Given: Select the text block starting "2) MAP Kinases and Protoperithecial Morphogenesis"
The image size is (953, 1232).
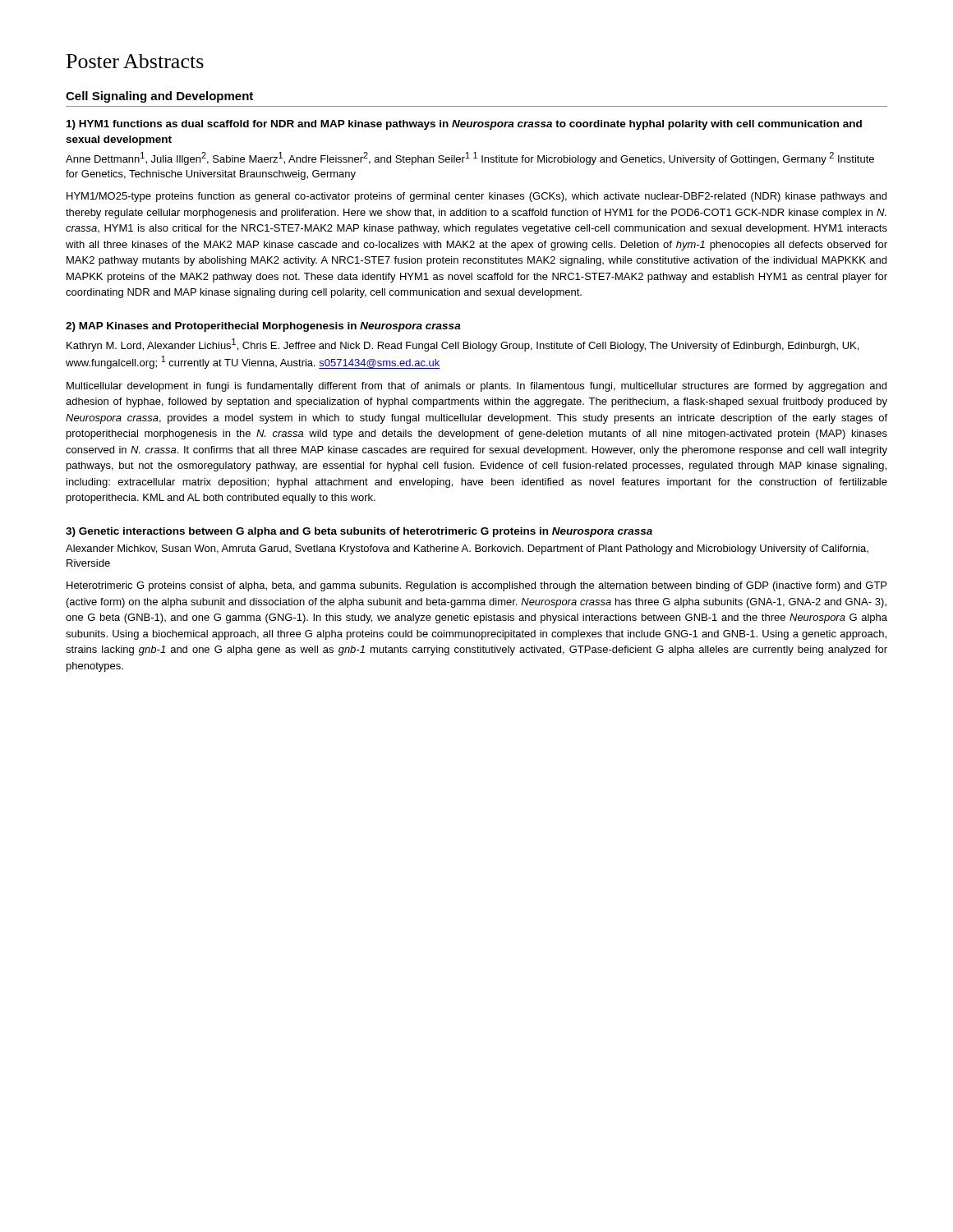Looking at the screenshot, I should coord(263,326).
